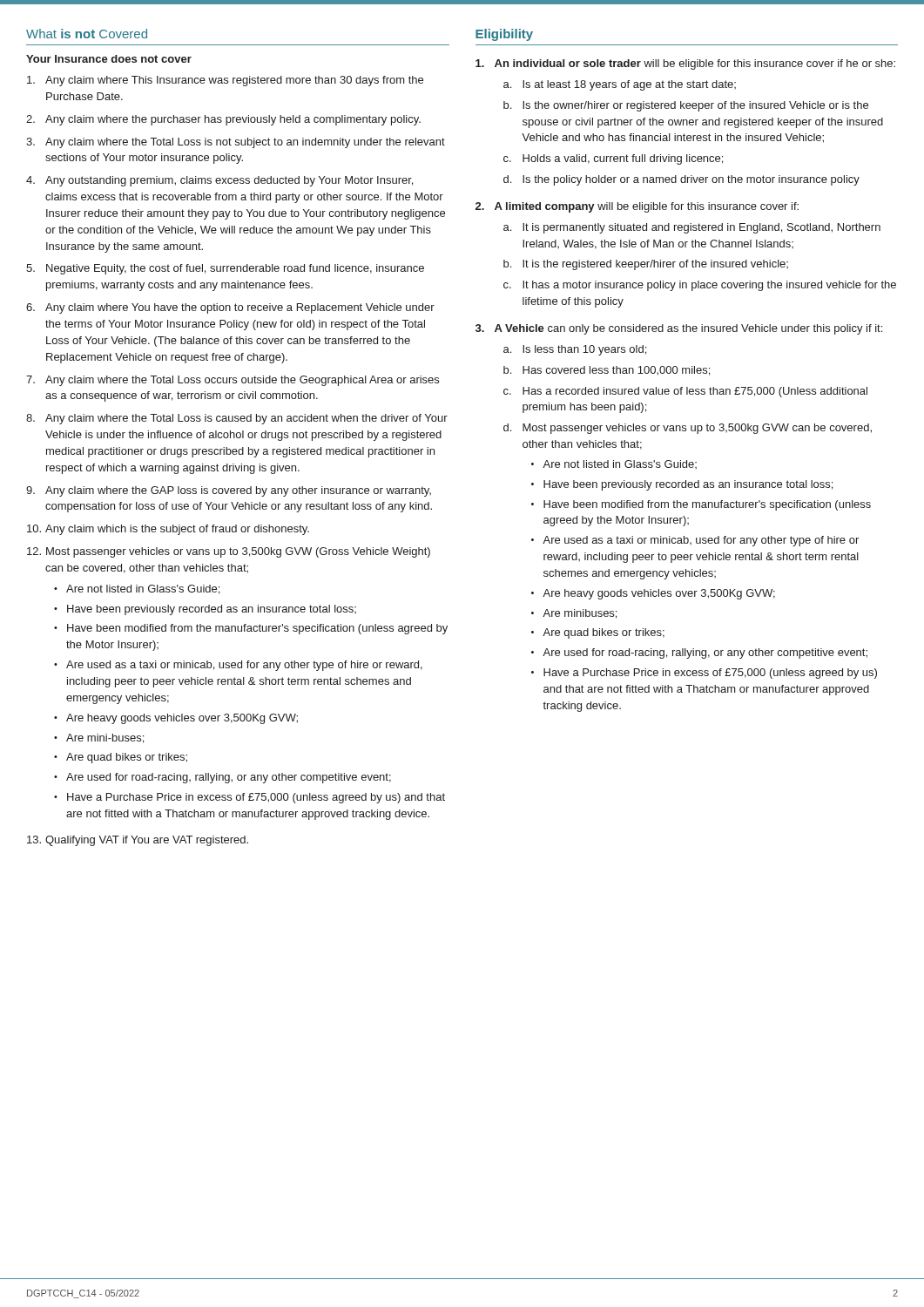Select the list item that says "Any claim where This Insurance was registered more"

238,89
